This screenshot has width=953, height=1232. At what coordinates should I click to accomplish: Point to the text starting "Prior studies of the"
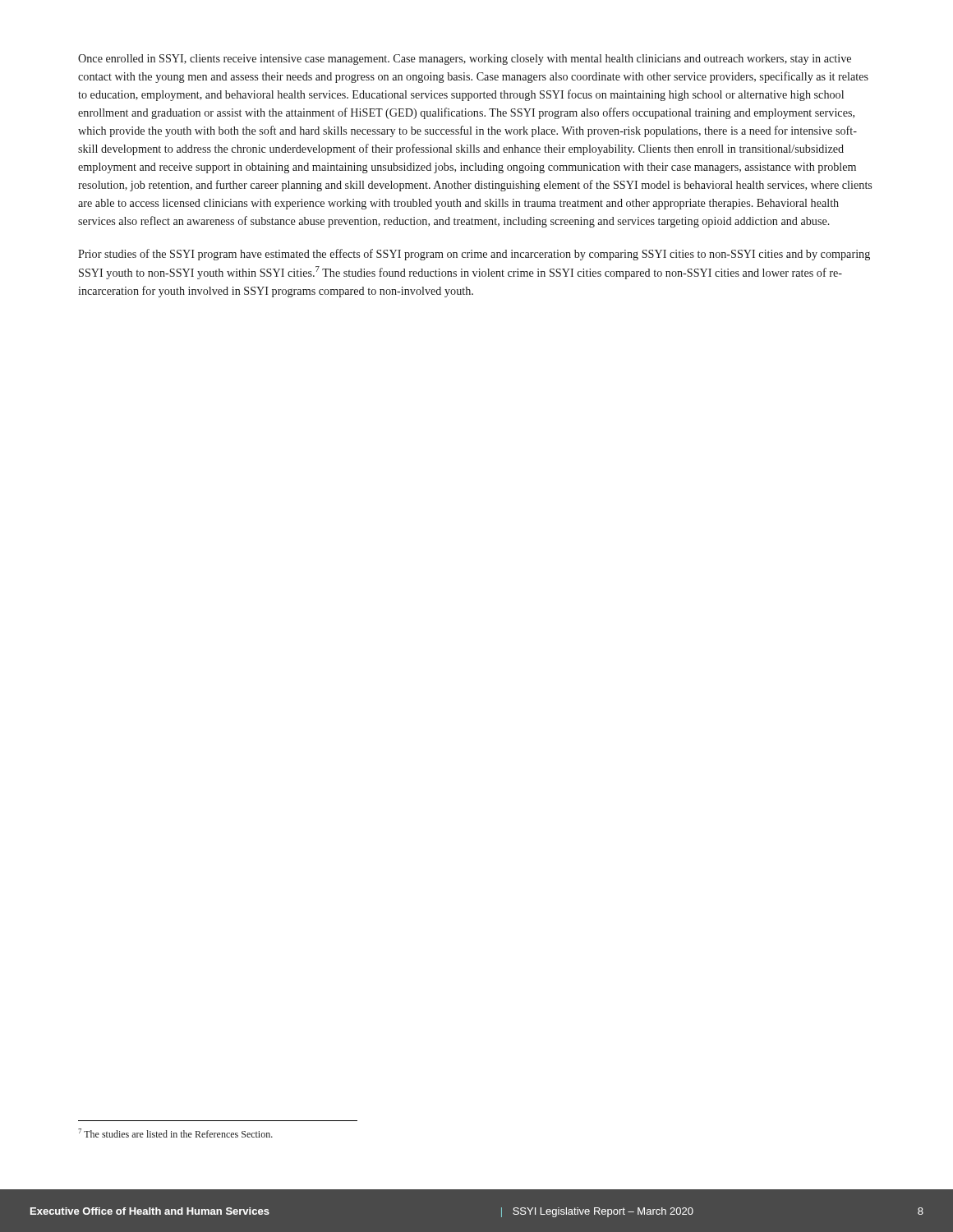(474, 272)
